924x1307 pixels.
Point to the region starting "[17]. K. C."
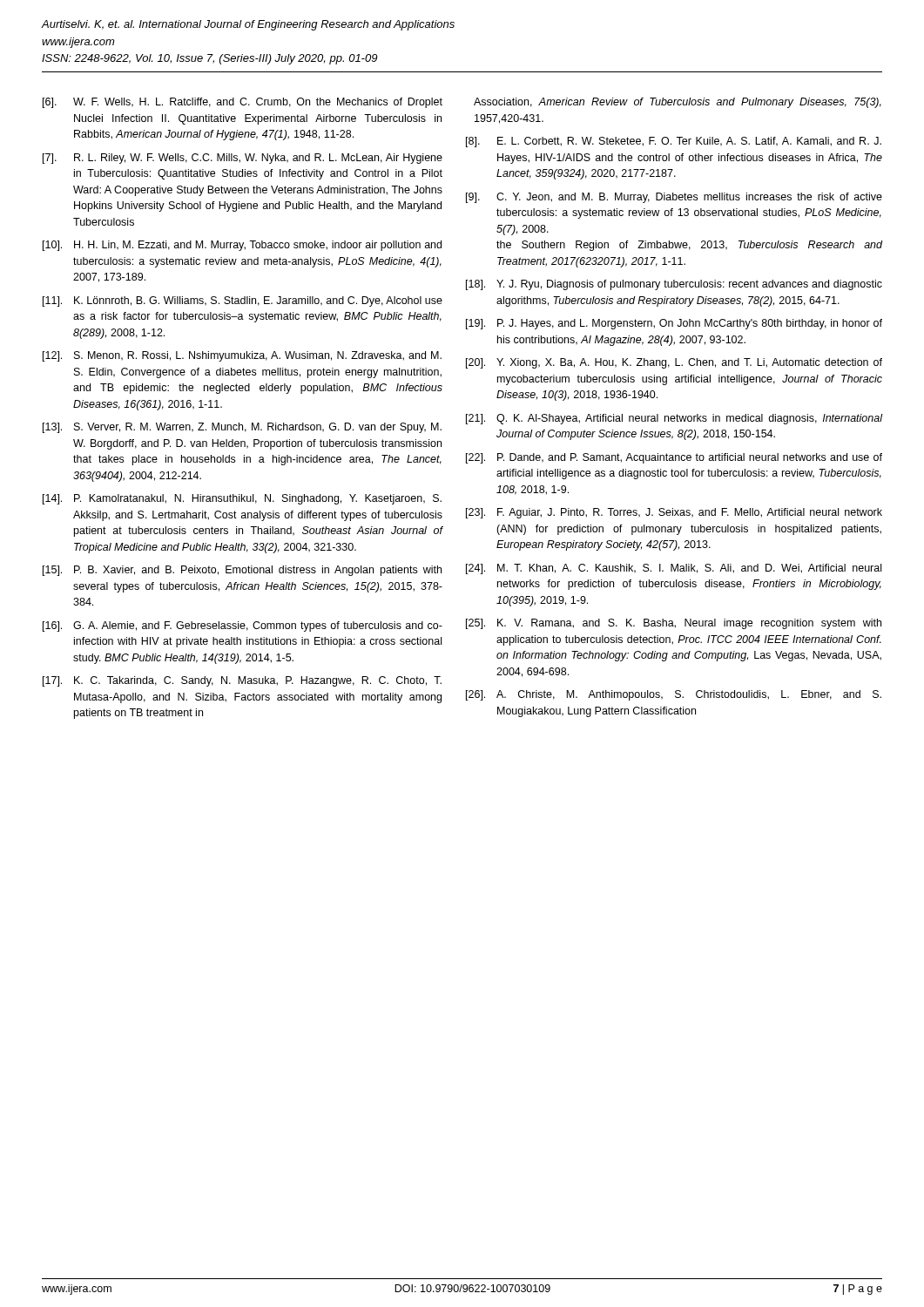[x=242, y=697]
